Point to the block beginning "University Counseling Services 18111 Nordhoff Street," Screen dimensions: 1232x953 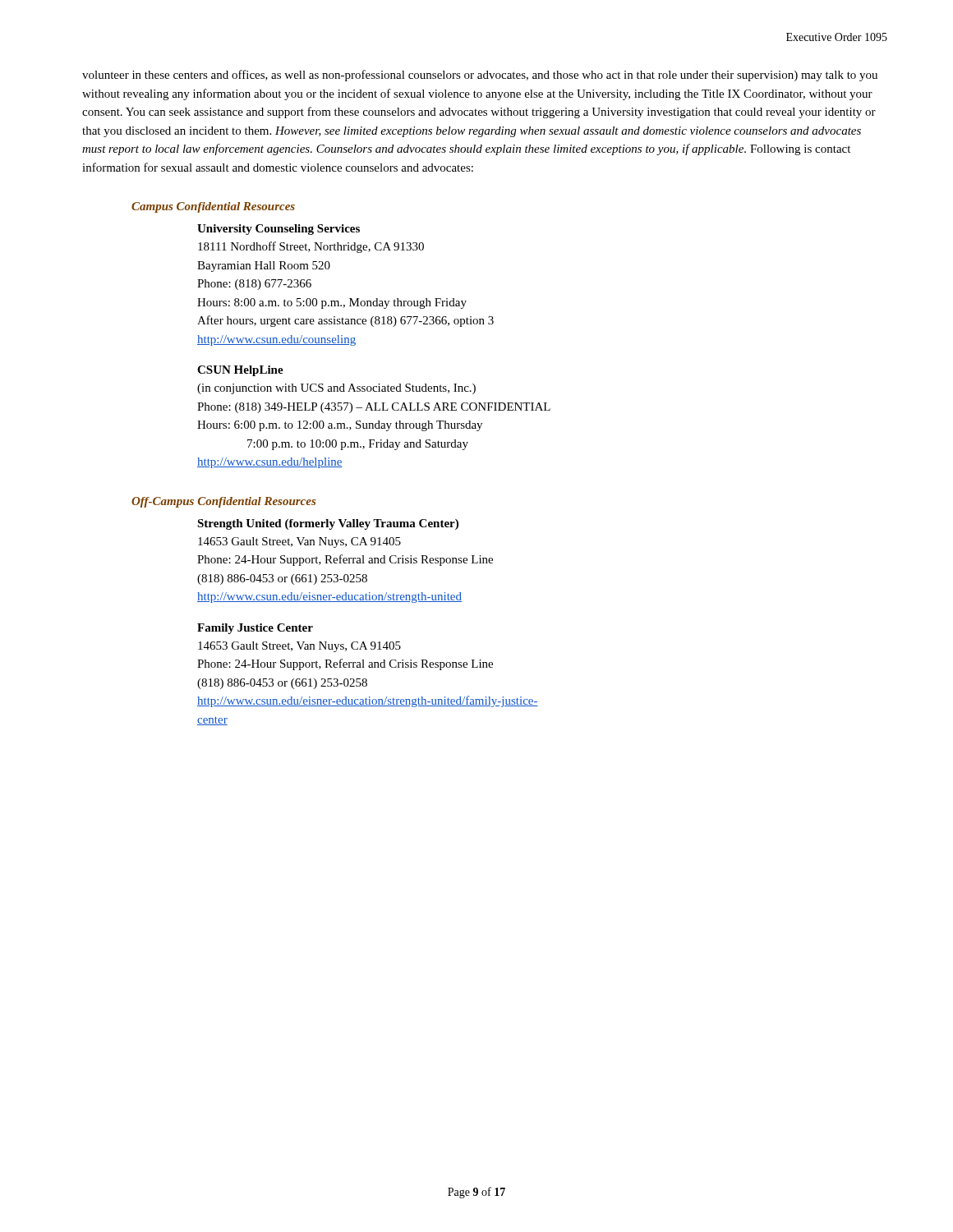279,230
